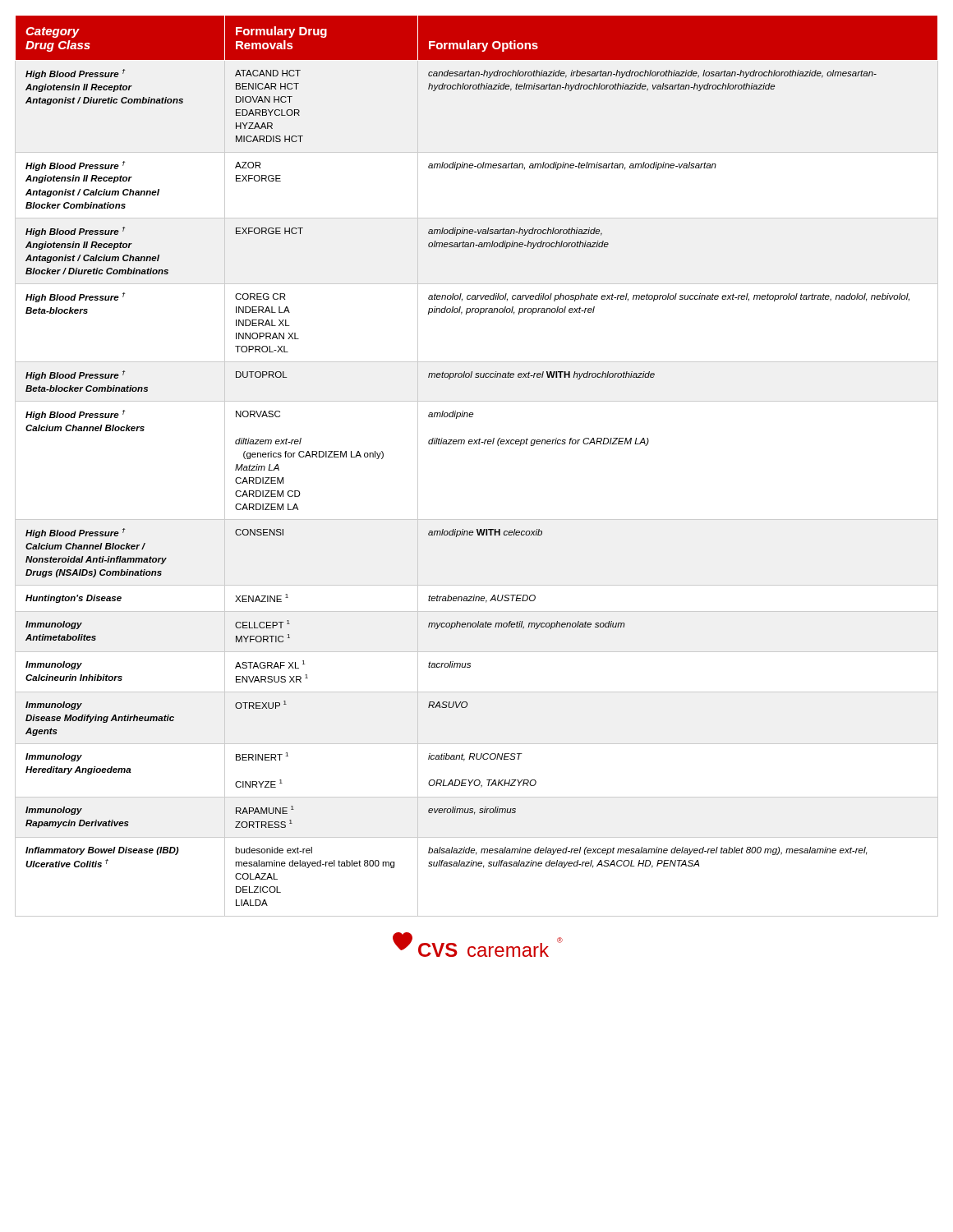Viewport: 953px width, 1232px height.
Task: Select the logo
Action: [476, 951]
